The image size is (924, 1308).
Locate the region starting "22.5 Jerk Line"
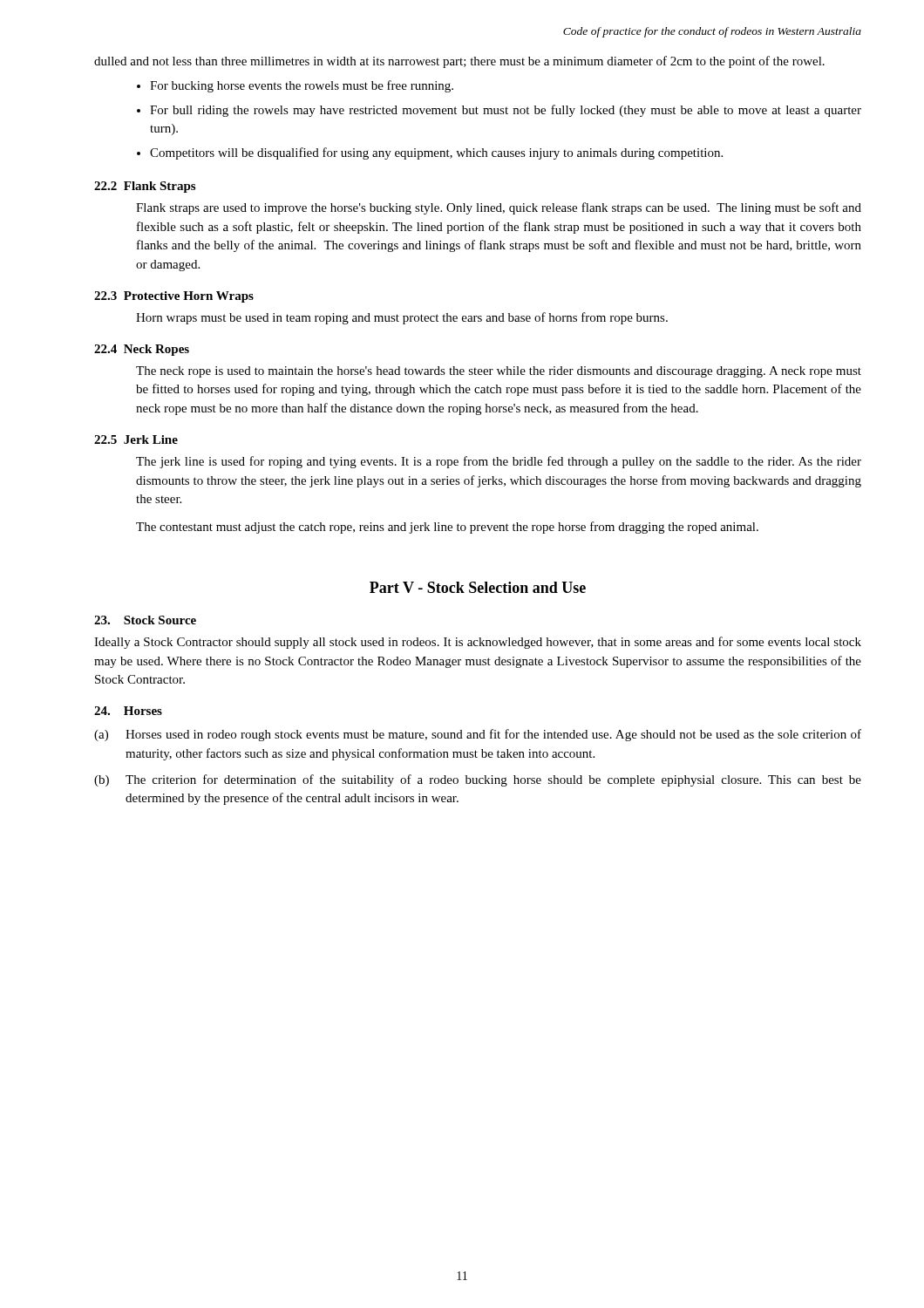click(136, 439)
